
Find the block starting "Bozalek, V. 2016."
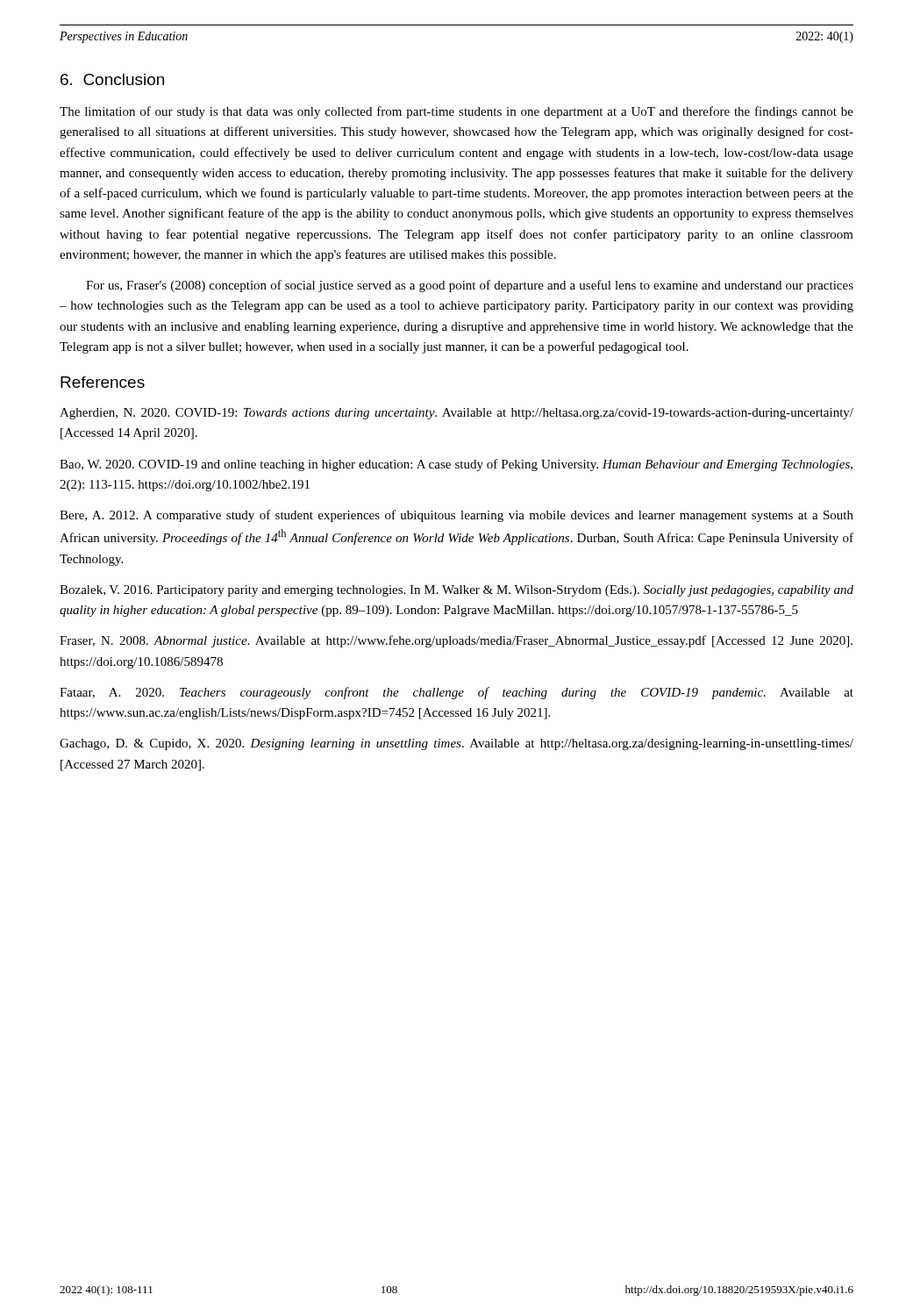pos(456,600)
